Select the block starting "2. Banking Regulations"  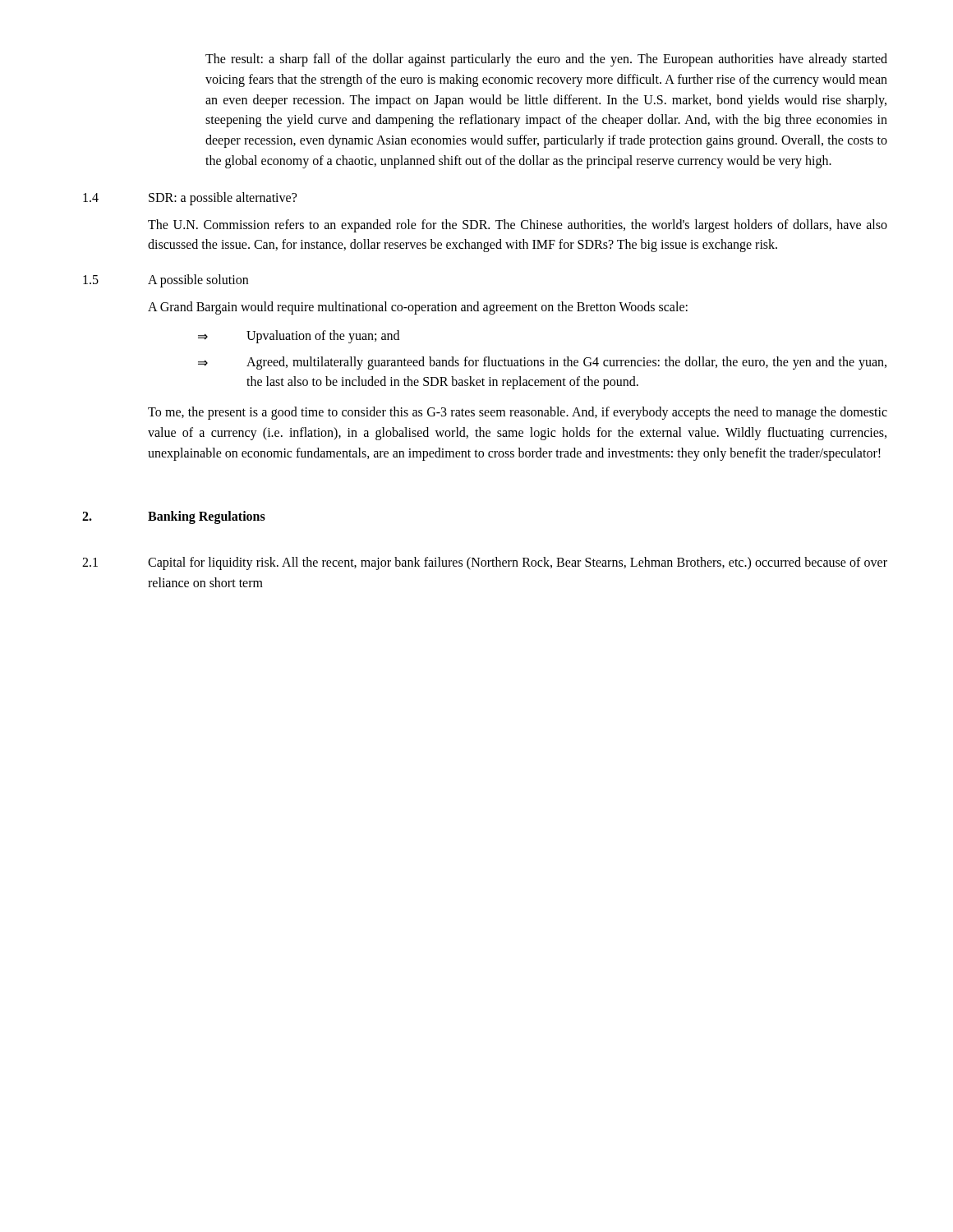(x=174, y=517)
